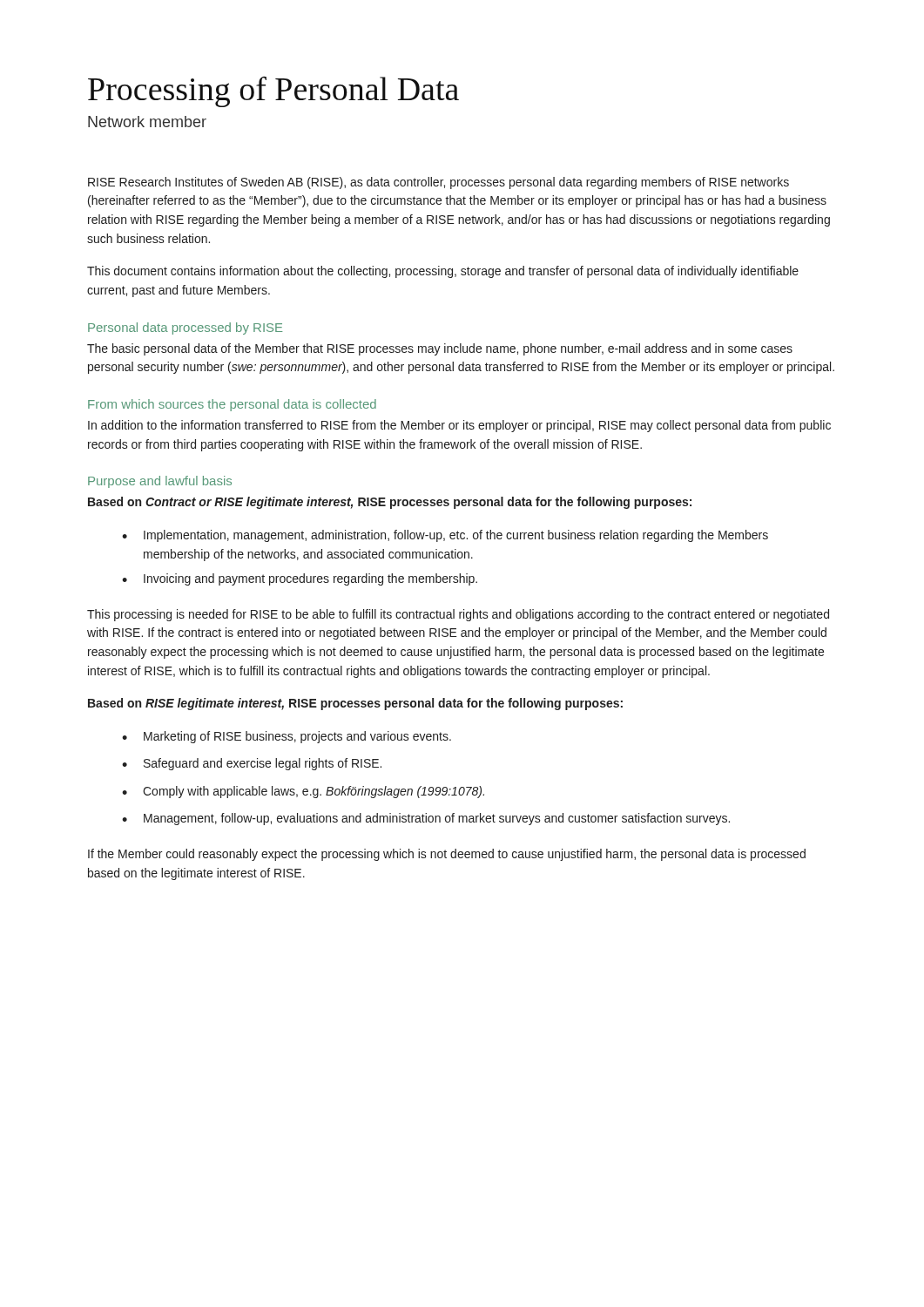The width and height of the screenshot is (924, 1307).
Task: Click on the region starting "Based on Contract or RISE"
Action: [x=390, y=502]
